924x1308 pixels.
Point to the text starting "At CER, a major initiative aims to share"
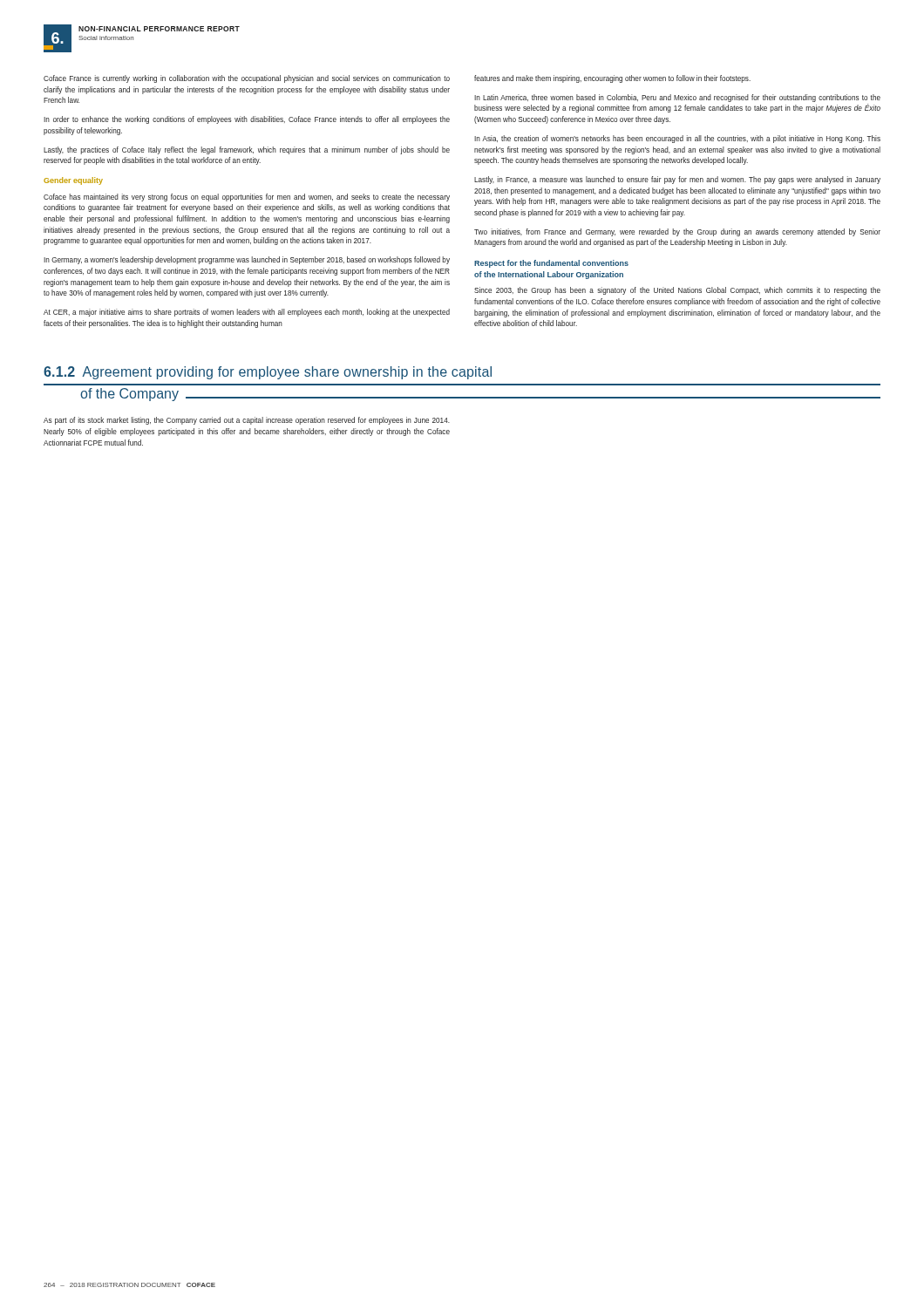coord(247,318)
